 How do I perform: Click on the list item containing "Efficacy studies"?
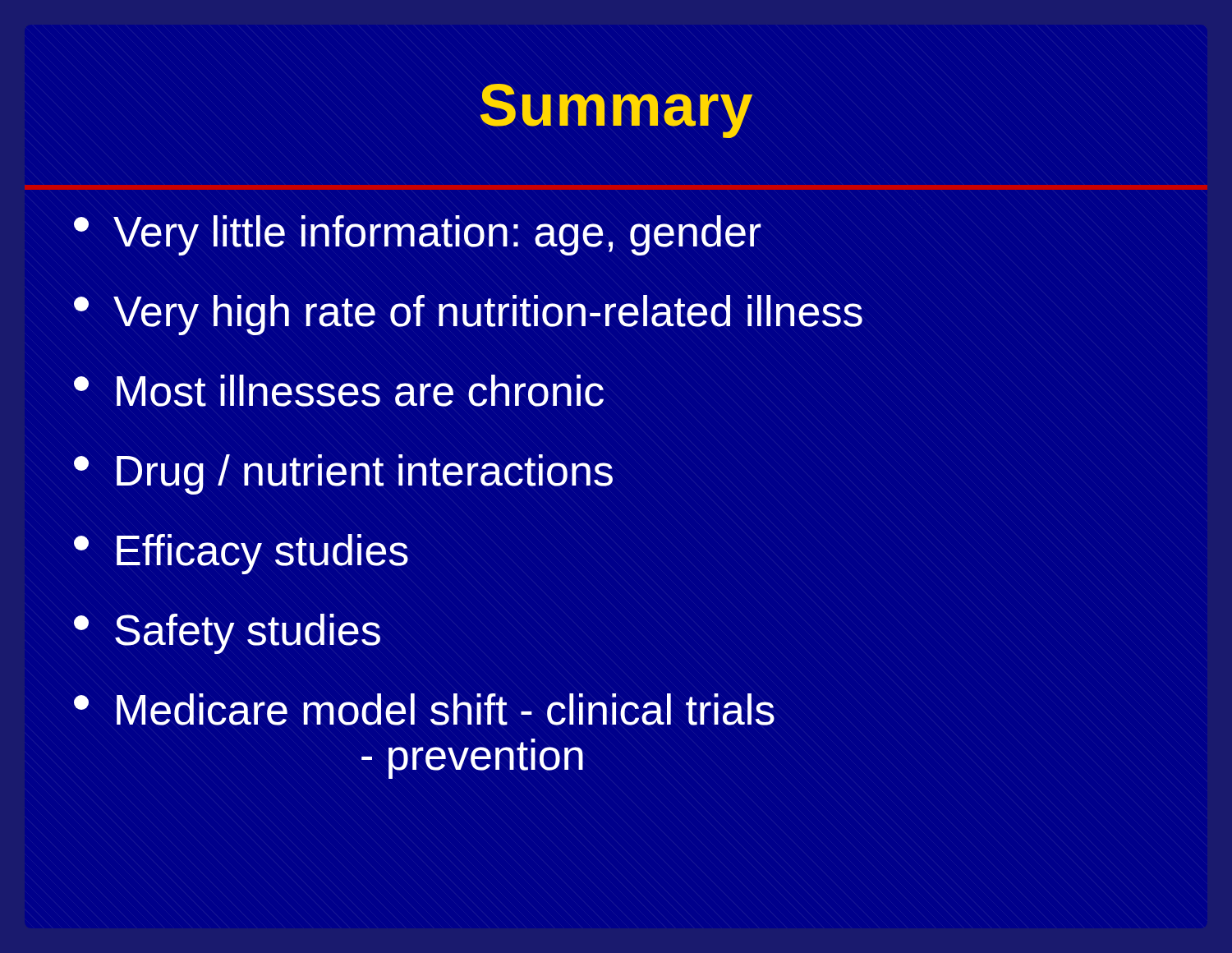(241, 554)
